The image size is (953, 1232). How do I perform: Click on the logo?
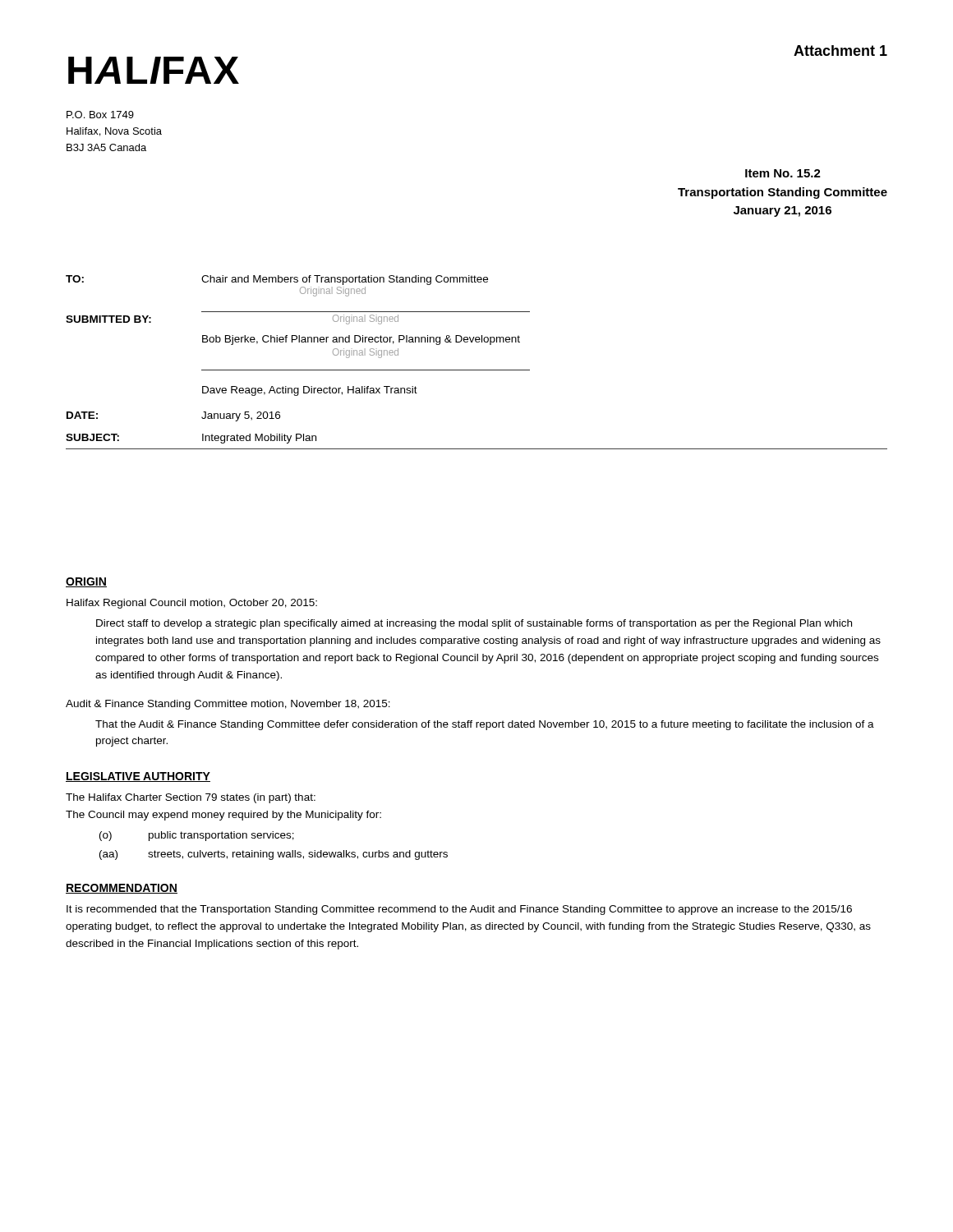click(153, 70)
